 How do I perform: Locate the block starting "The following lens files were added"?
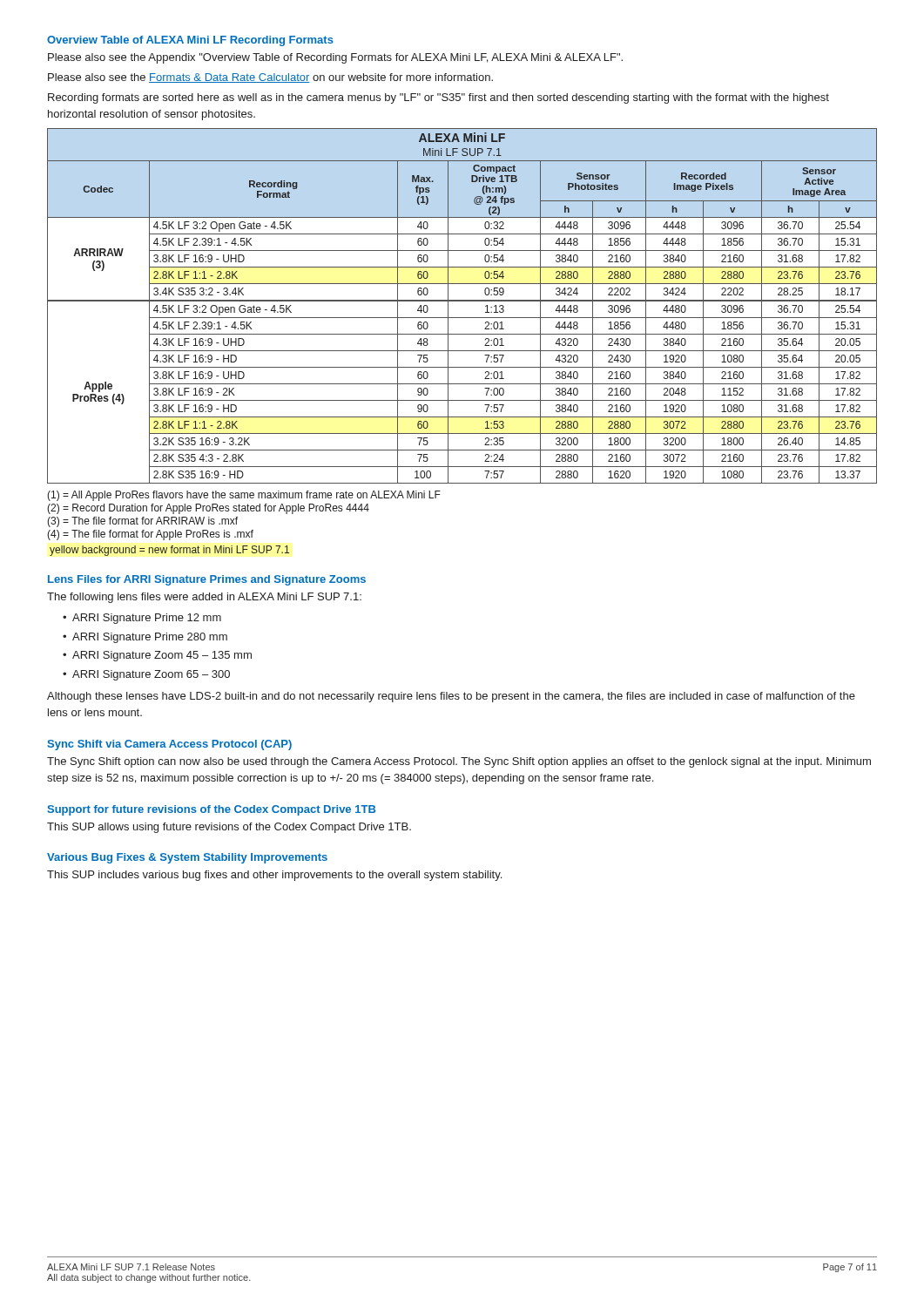tap(205, 597)
